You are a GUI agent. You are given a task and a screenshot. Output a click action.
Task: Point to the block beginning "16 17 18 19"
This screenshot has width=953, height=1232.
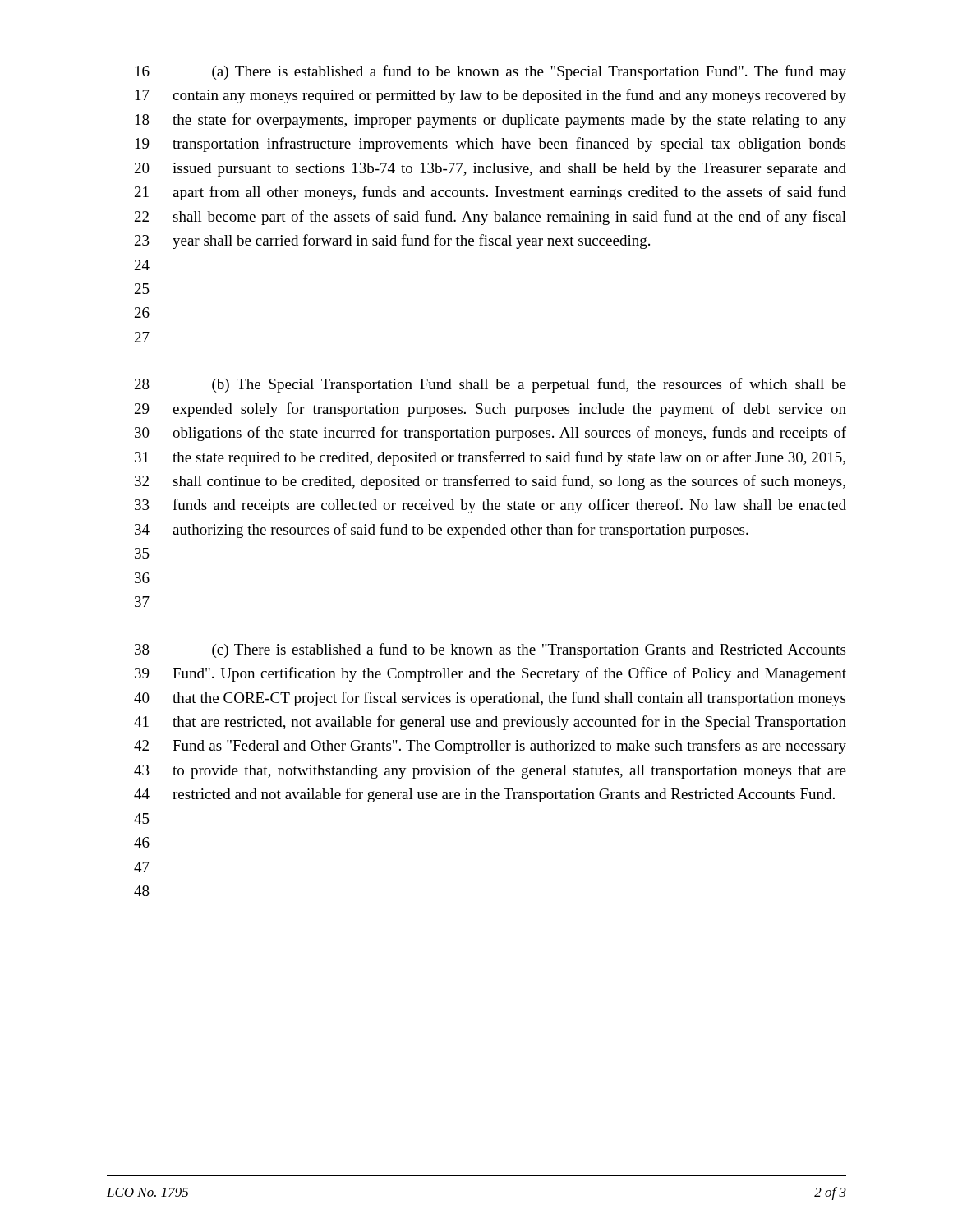point(476,204)
